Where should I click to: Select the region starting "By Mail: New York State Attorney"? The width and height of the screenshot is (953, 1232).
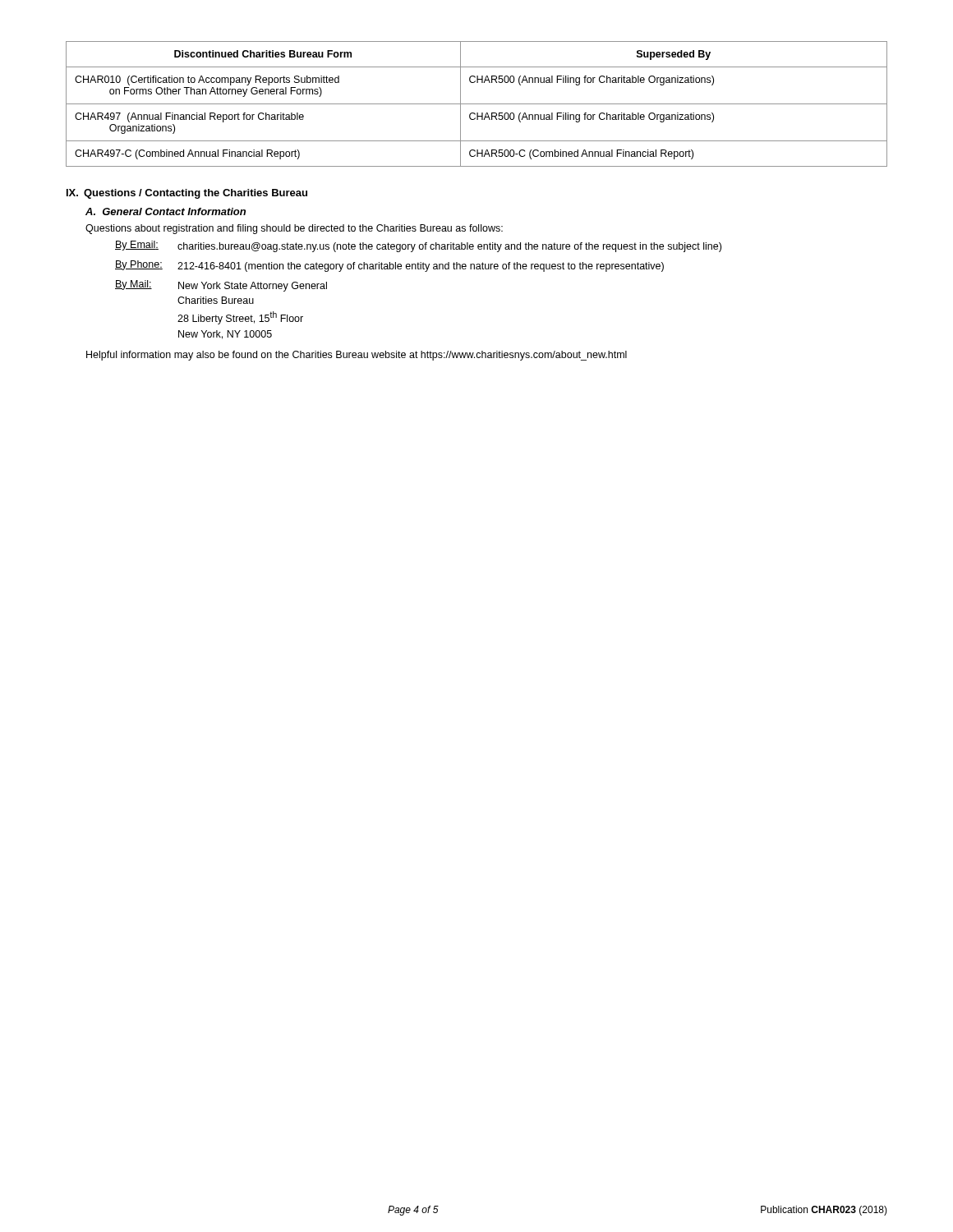[x=221, y=310]
